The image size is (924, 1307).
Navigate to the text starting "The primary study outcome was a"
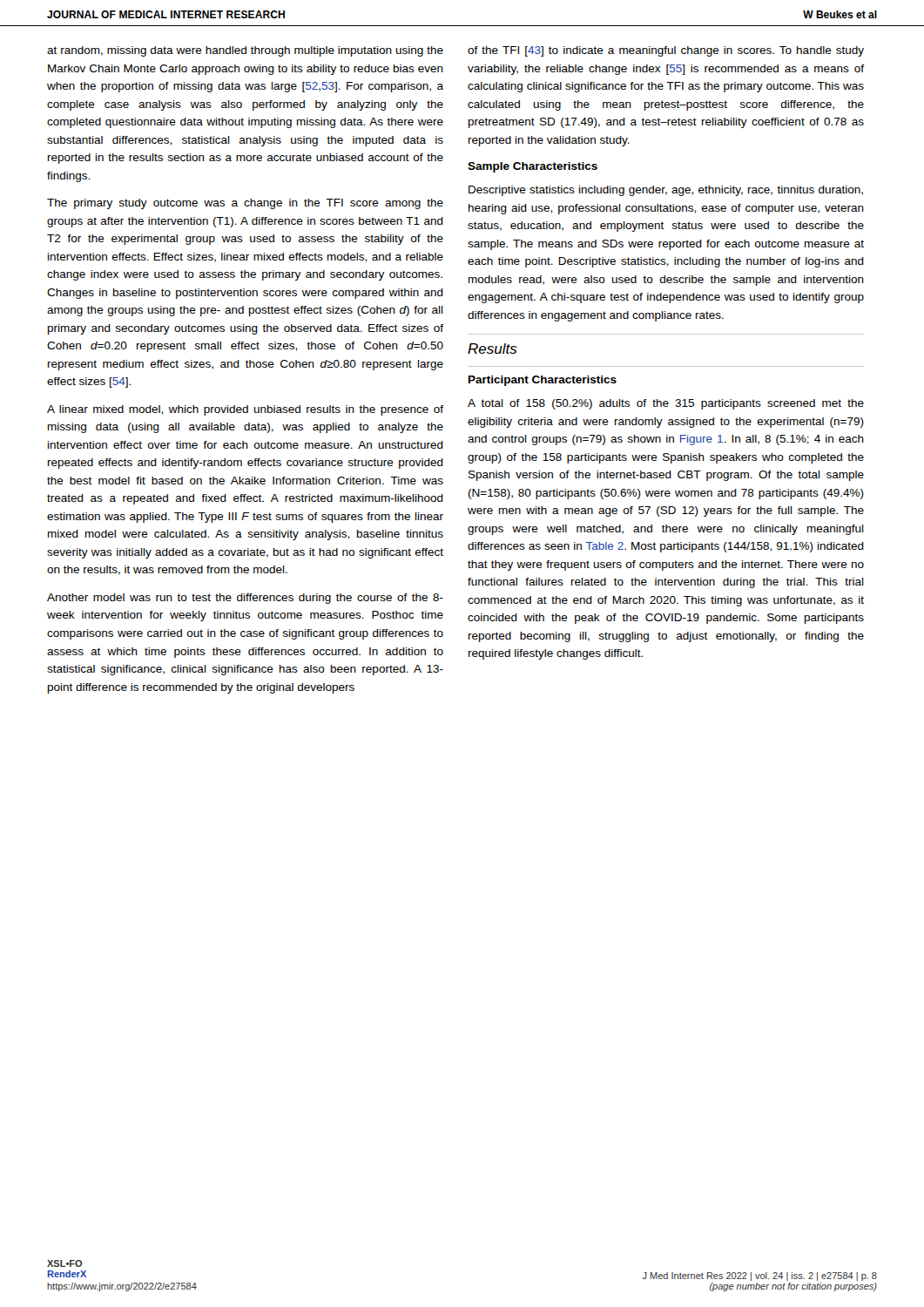245,293
